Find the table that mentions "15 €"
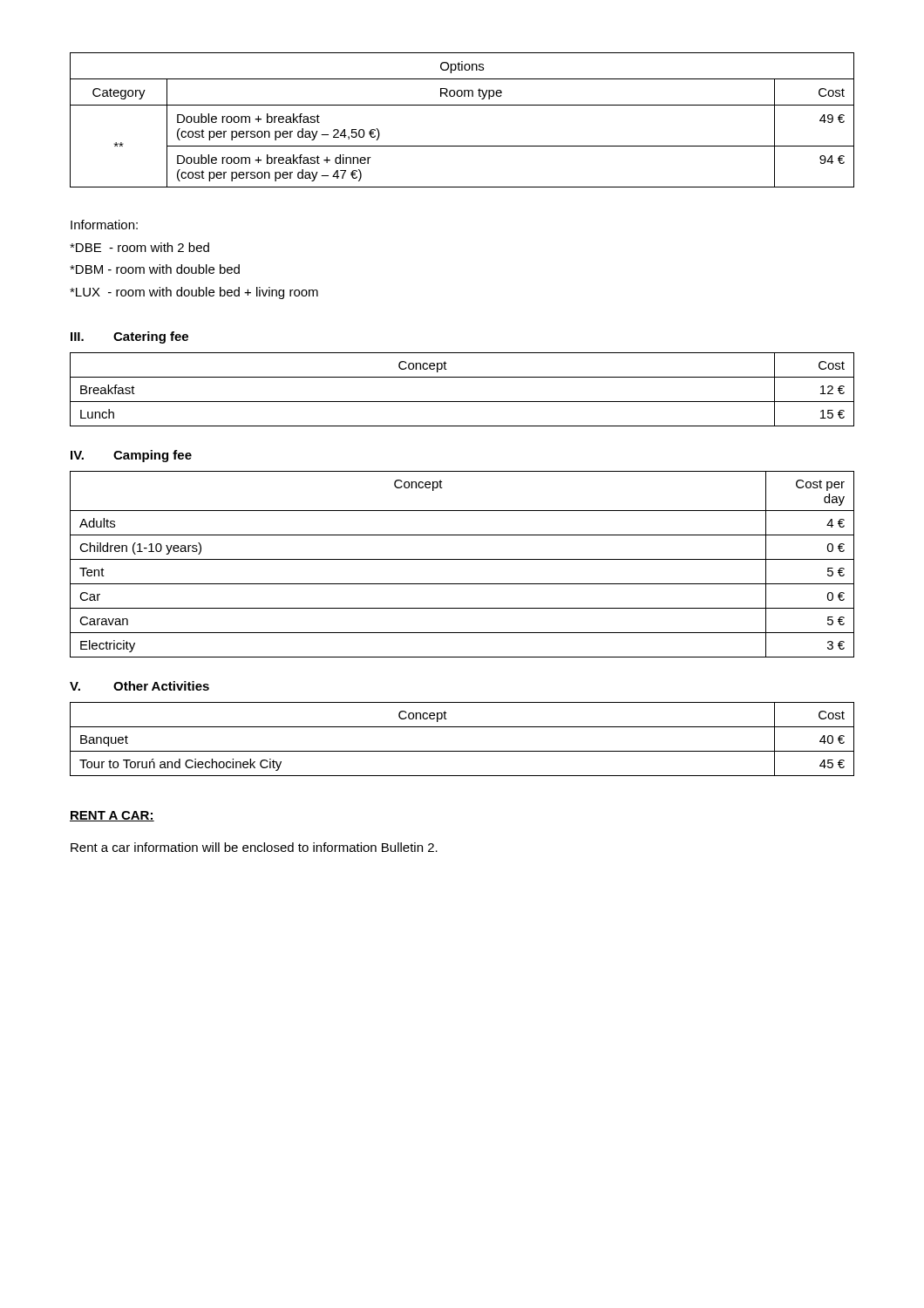 point(462,389)
